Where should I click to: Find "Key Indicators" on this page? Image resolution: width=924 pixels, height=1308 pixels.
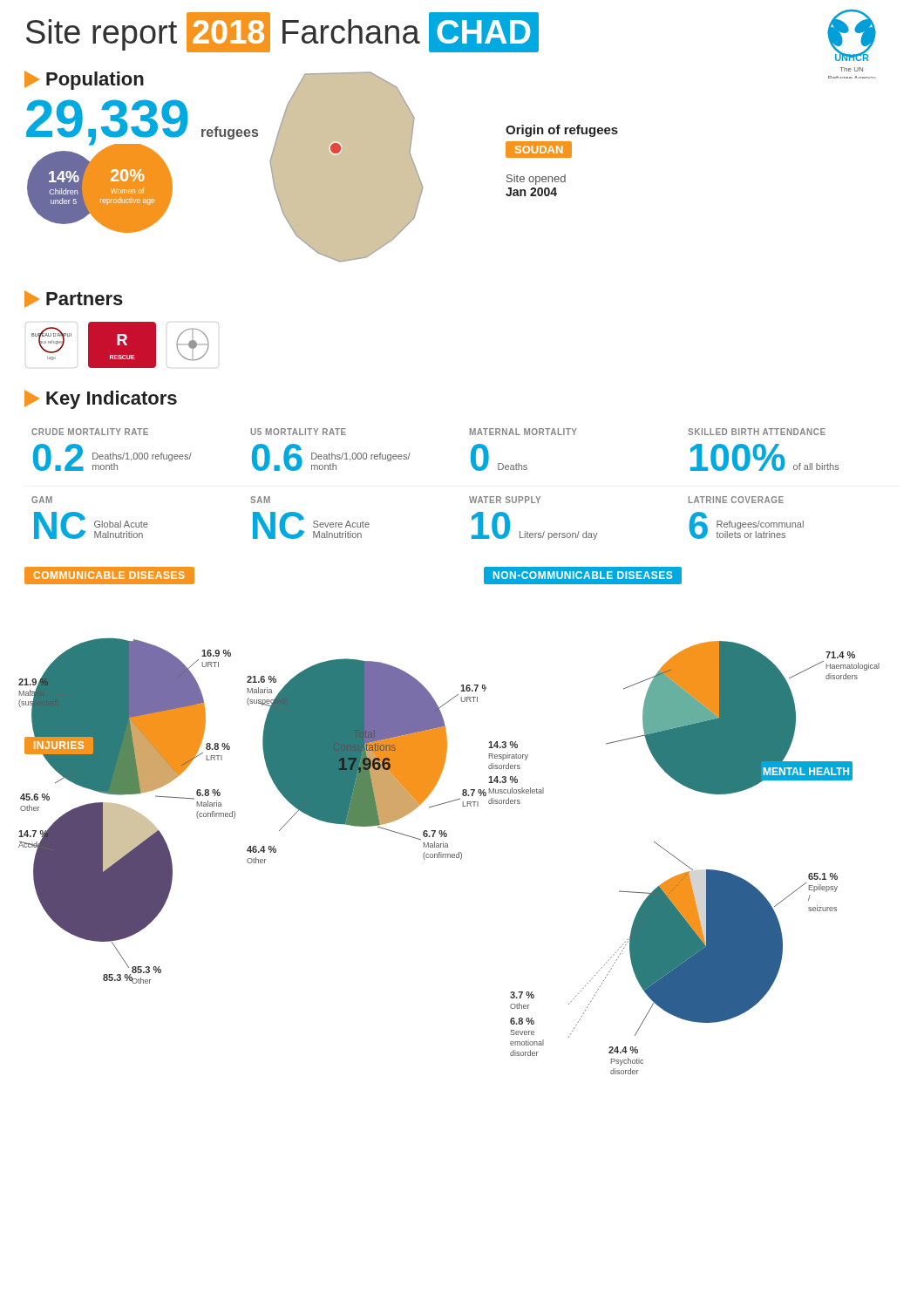tap(101, 398)
